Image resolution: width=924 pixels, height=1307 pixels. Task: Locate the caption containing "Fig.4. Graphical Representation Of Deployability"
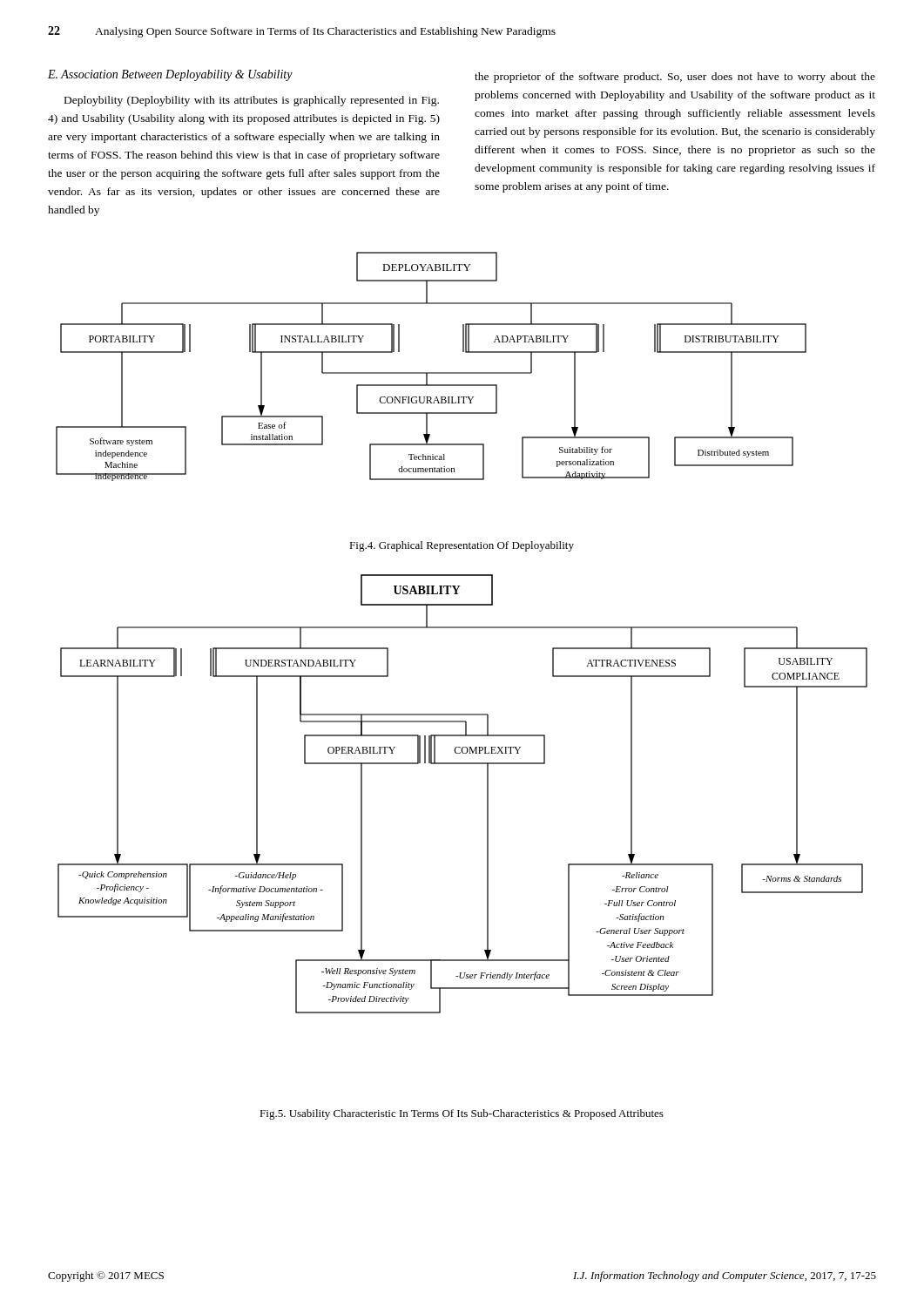pyautogui.click(x=462, y=545)
